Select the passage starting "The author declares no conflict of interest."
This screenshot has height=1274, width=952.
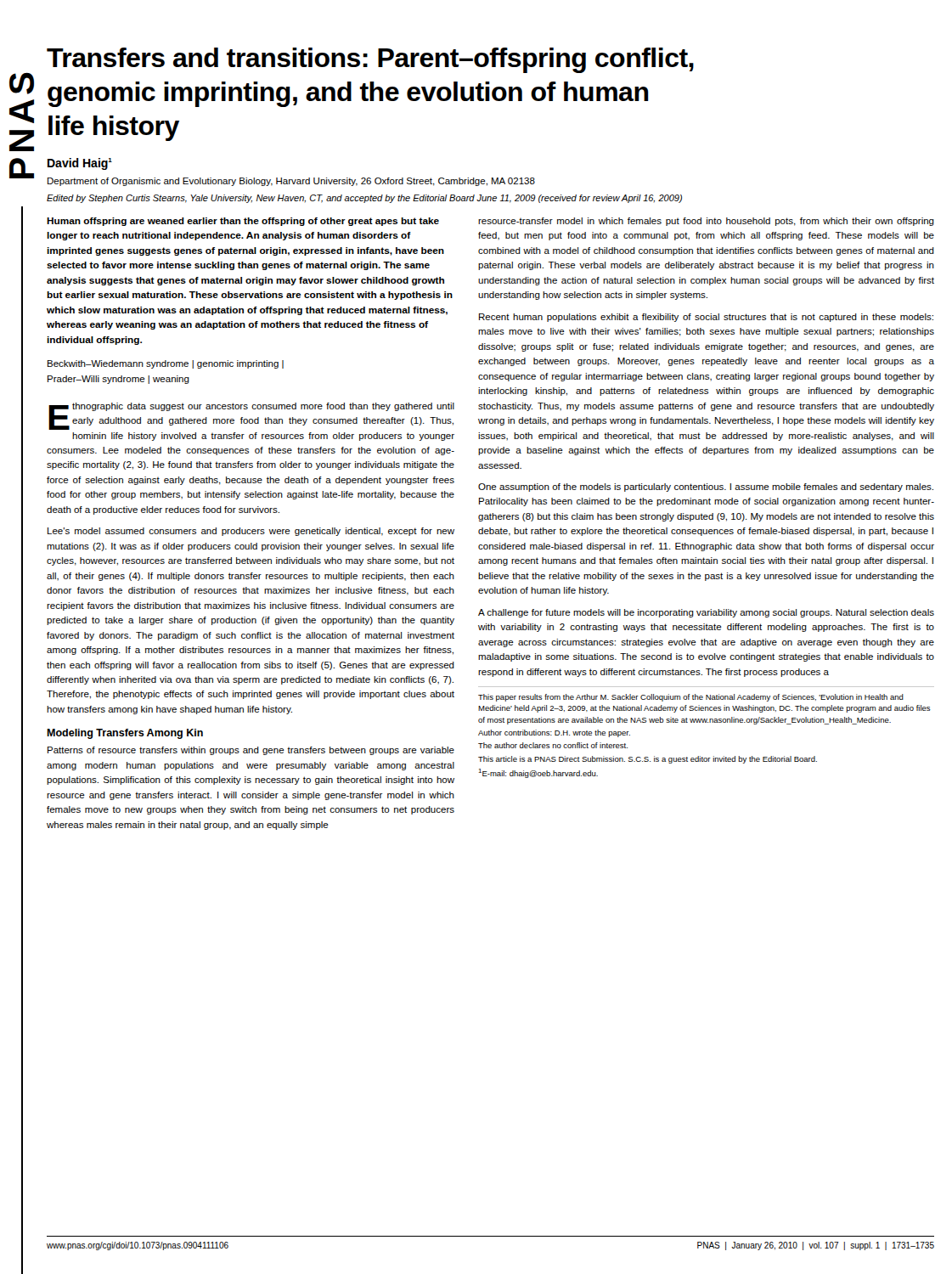pos(553,745)
